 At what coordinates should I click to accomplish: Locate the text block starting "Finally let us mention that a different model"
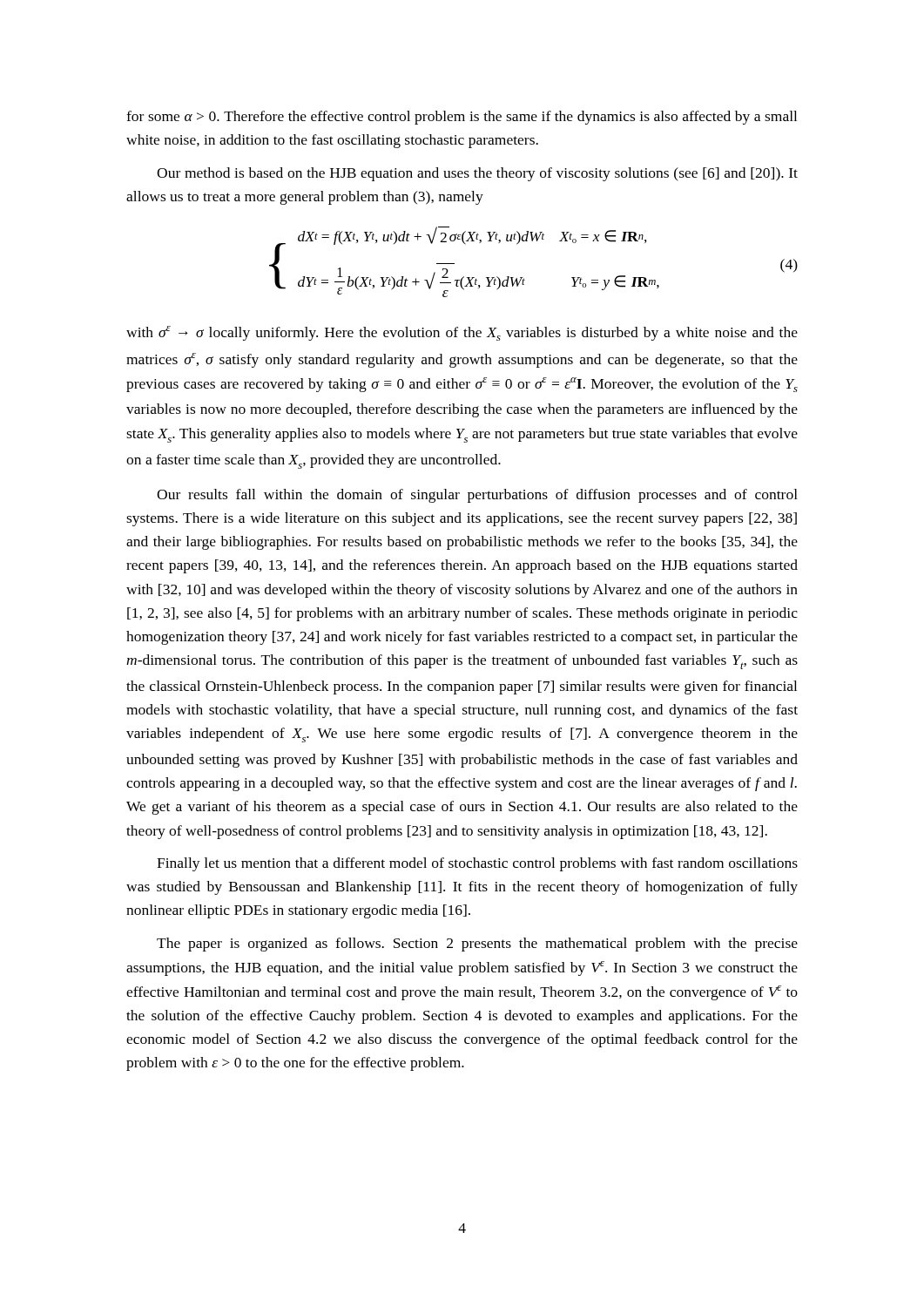[462, 886]
